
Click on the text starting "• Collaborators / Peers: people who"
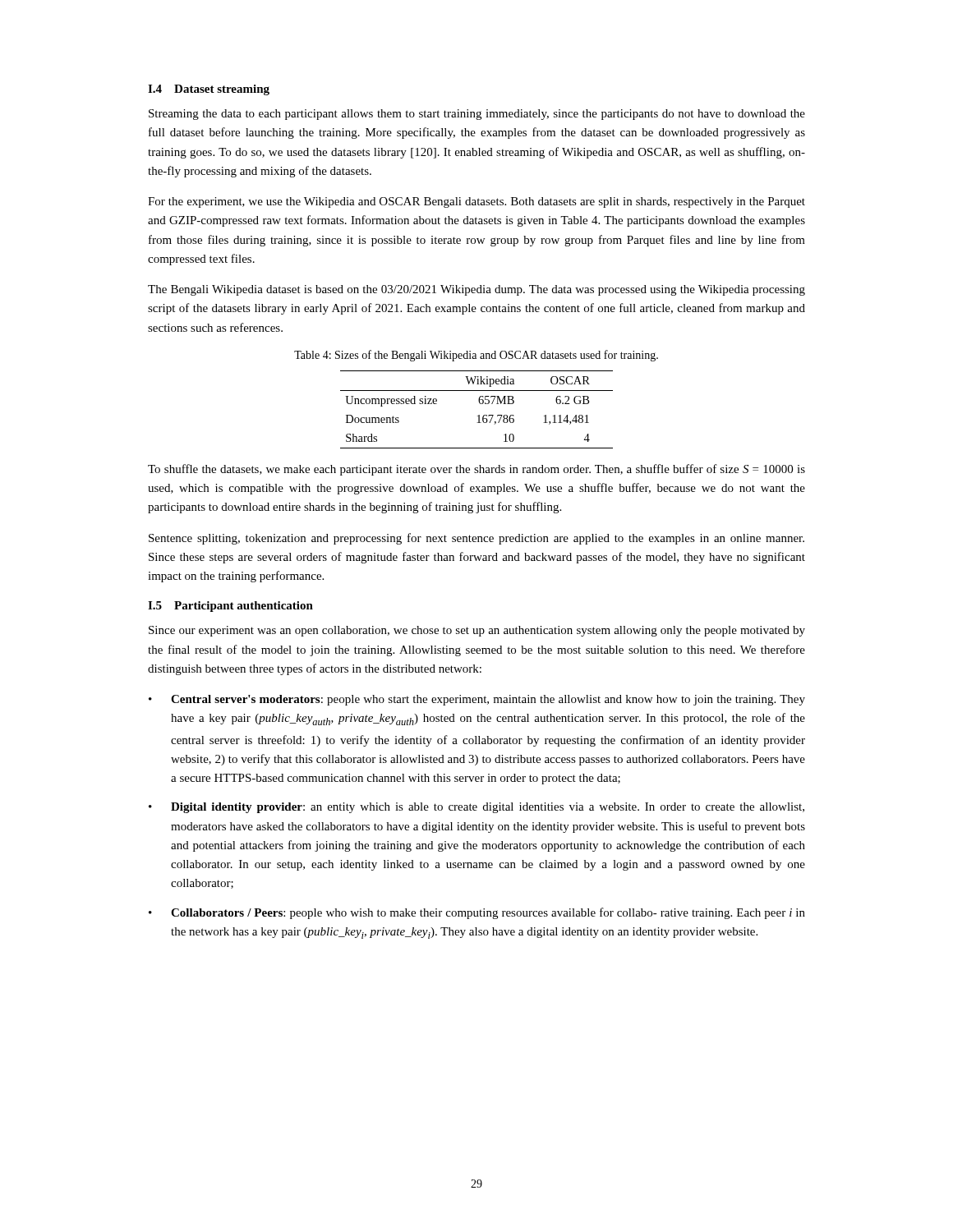tap(476, 924)
